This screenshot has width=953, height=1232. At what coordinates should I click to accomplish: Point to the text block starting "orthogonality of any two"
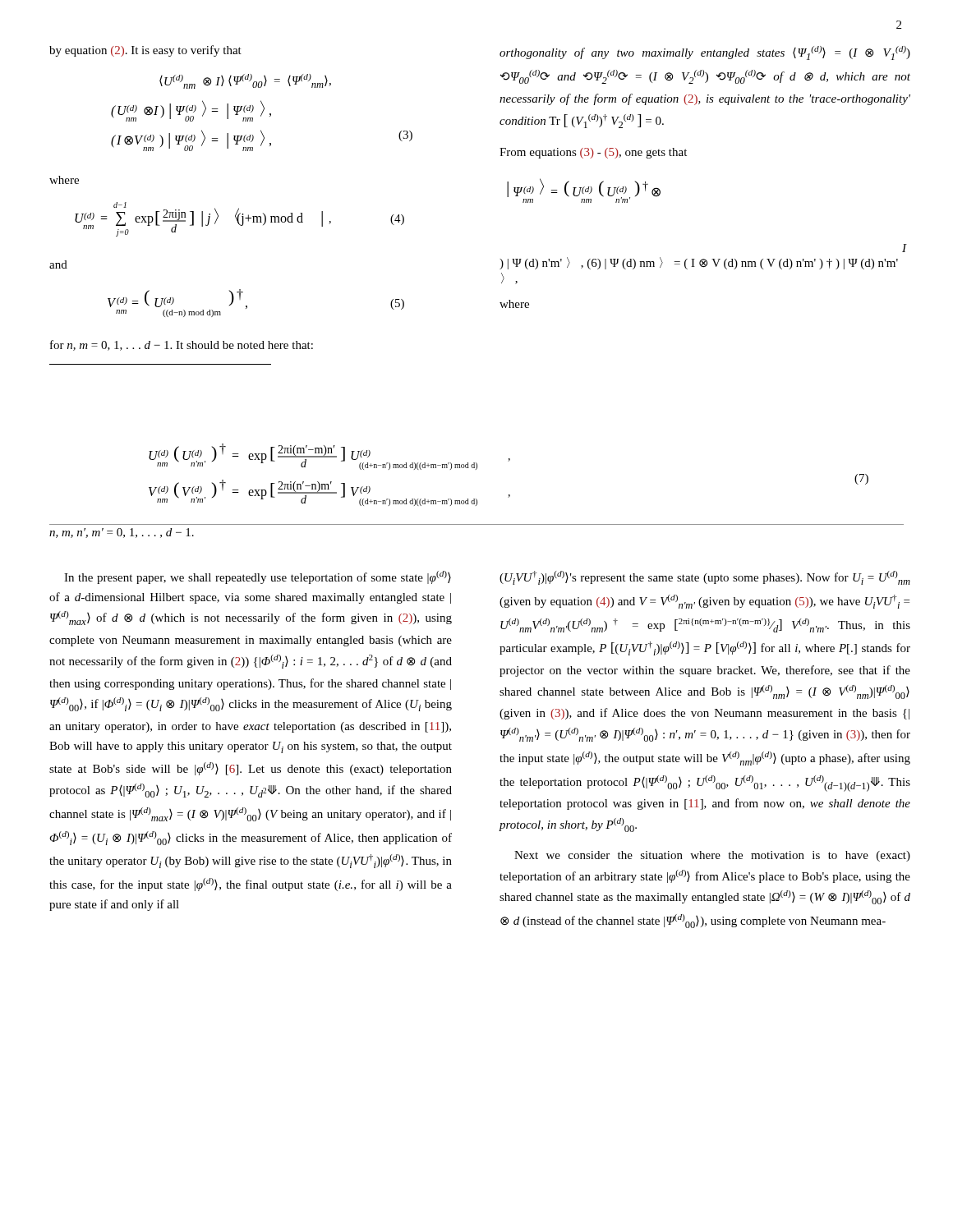pyautogui.click(x=705, y=87)
